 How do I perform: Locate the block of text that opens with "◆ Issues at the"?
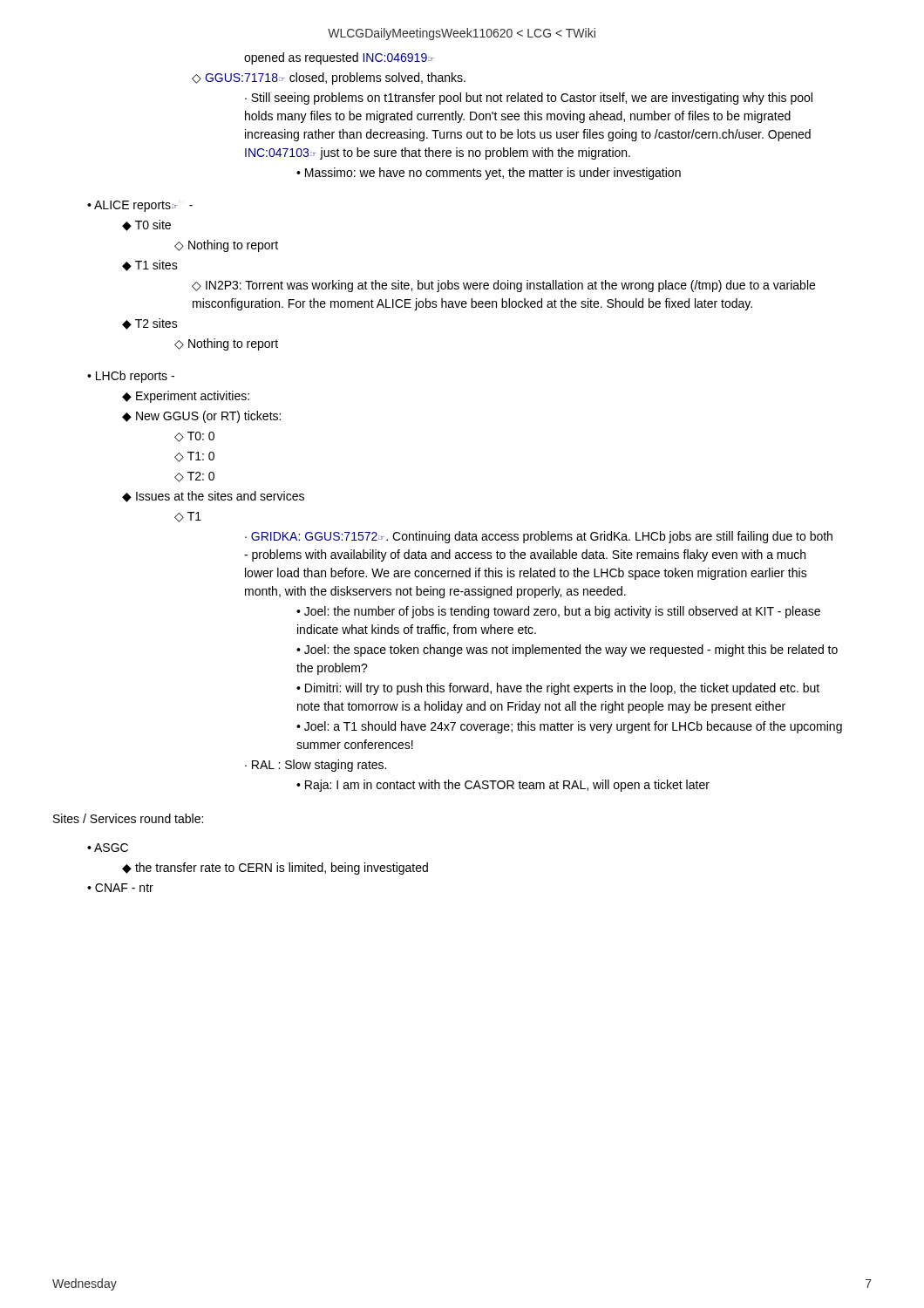[x=213, y=496]
